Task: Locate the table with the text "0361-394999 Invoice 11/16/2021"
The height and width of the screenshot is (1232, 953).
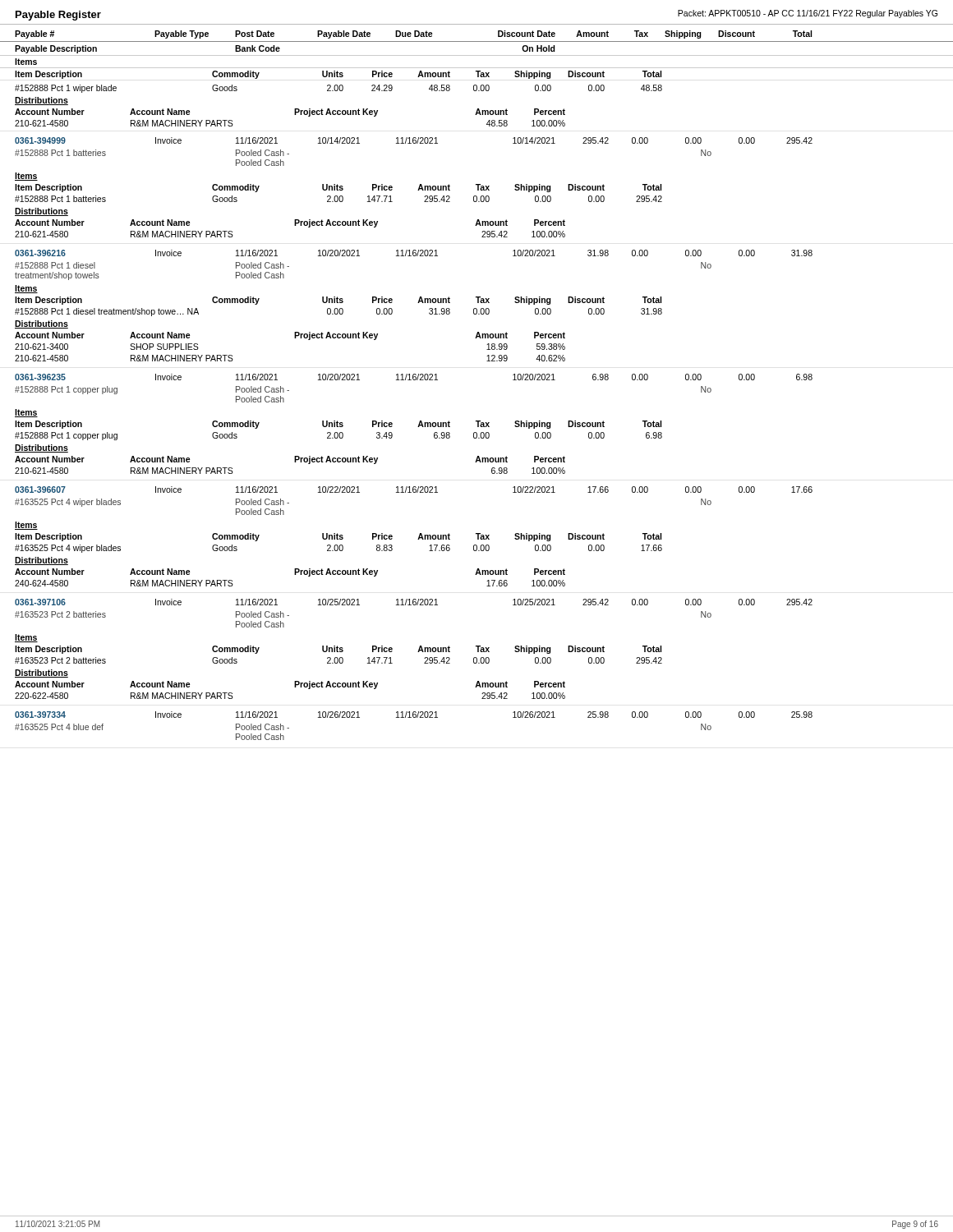Action: tap(476, 188)
